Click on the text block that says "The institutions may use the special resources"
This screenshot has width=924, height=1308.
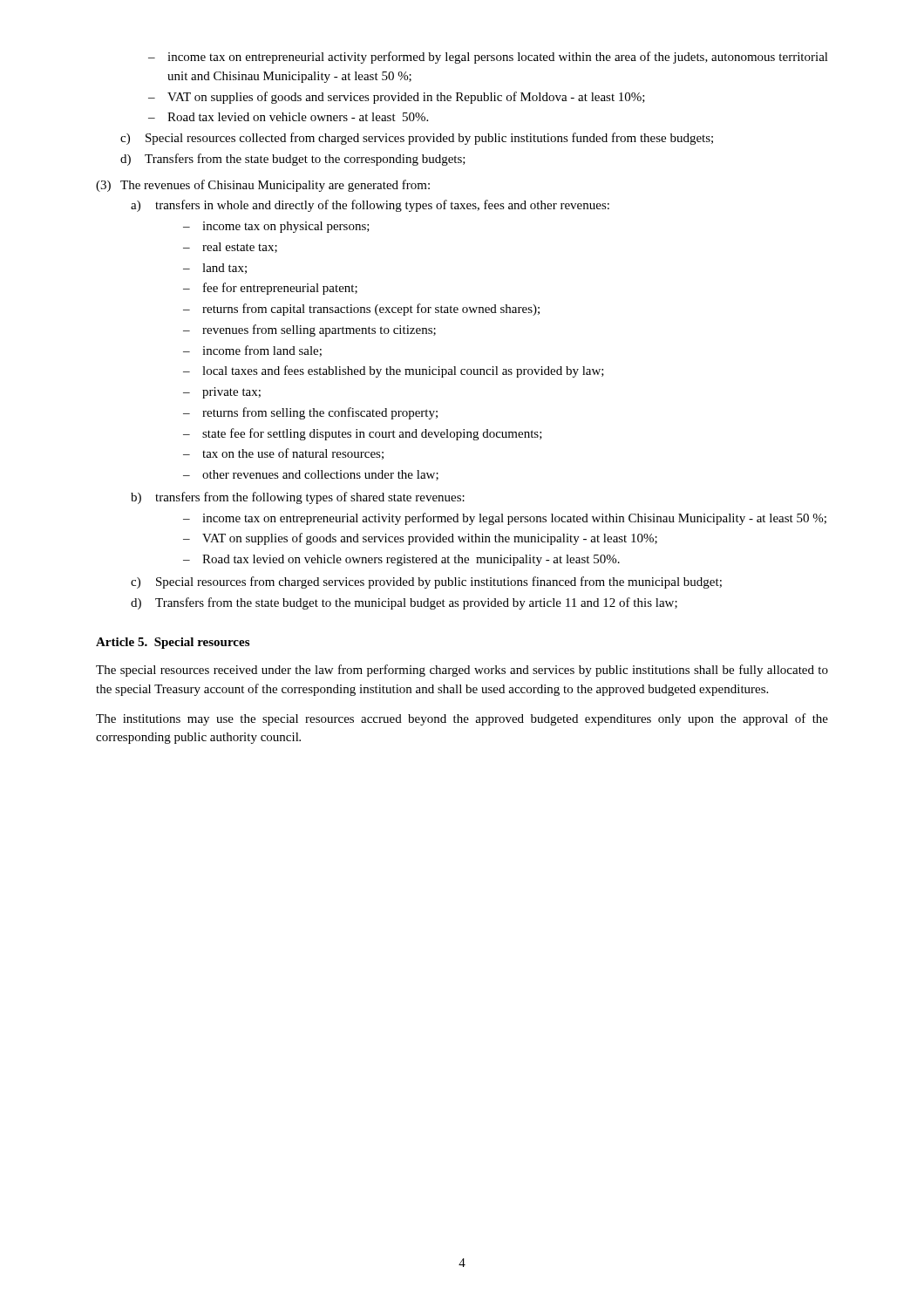click(x=462, y=728)
